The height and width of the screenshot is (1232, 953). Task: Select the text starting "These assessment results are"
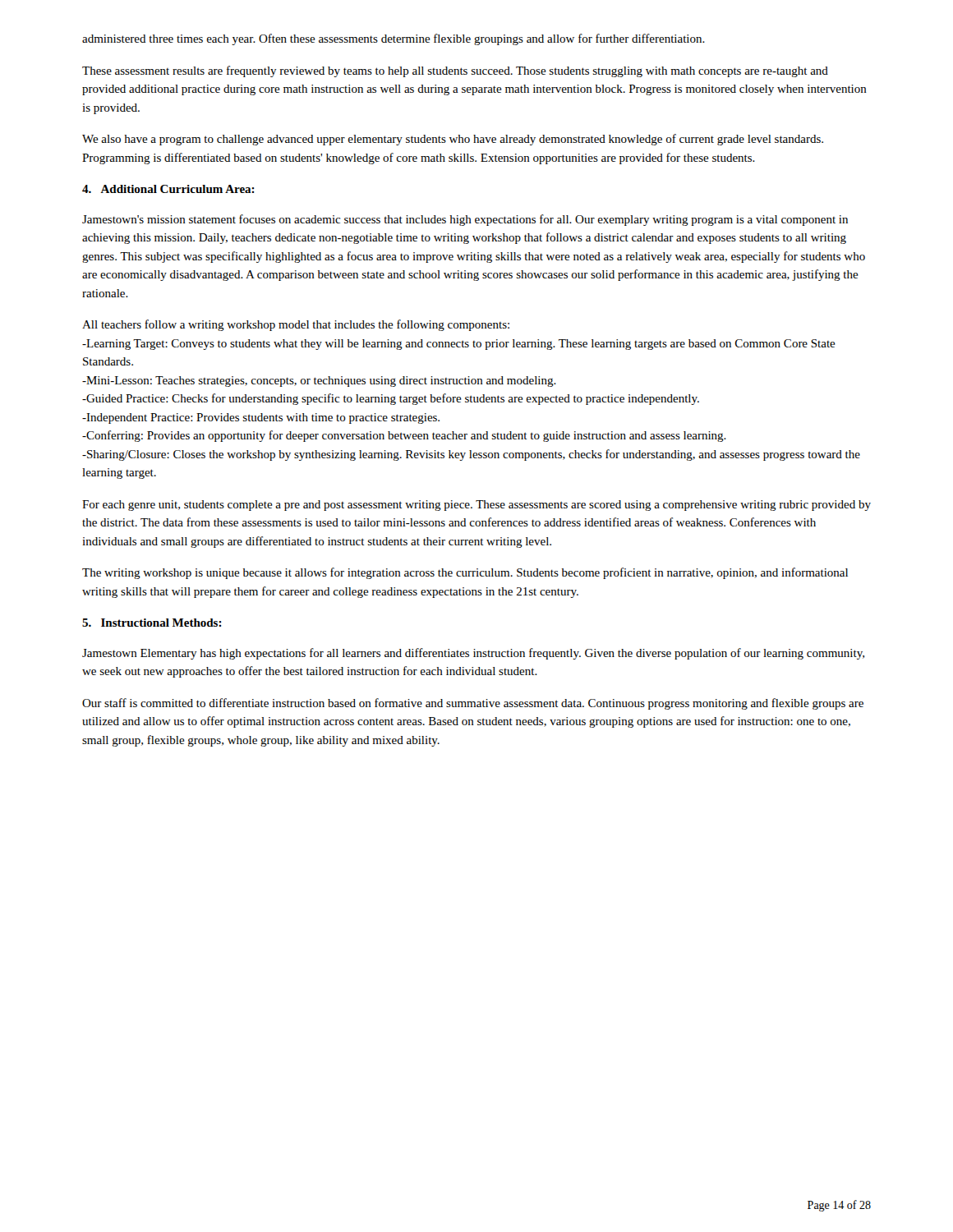[x=474, y=89]
